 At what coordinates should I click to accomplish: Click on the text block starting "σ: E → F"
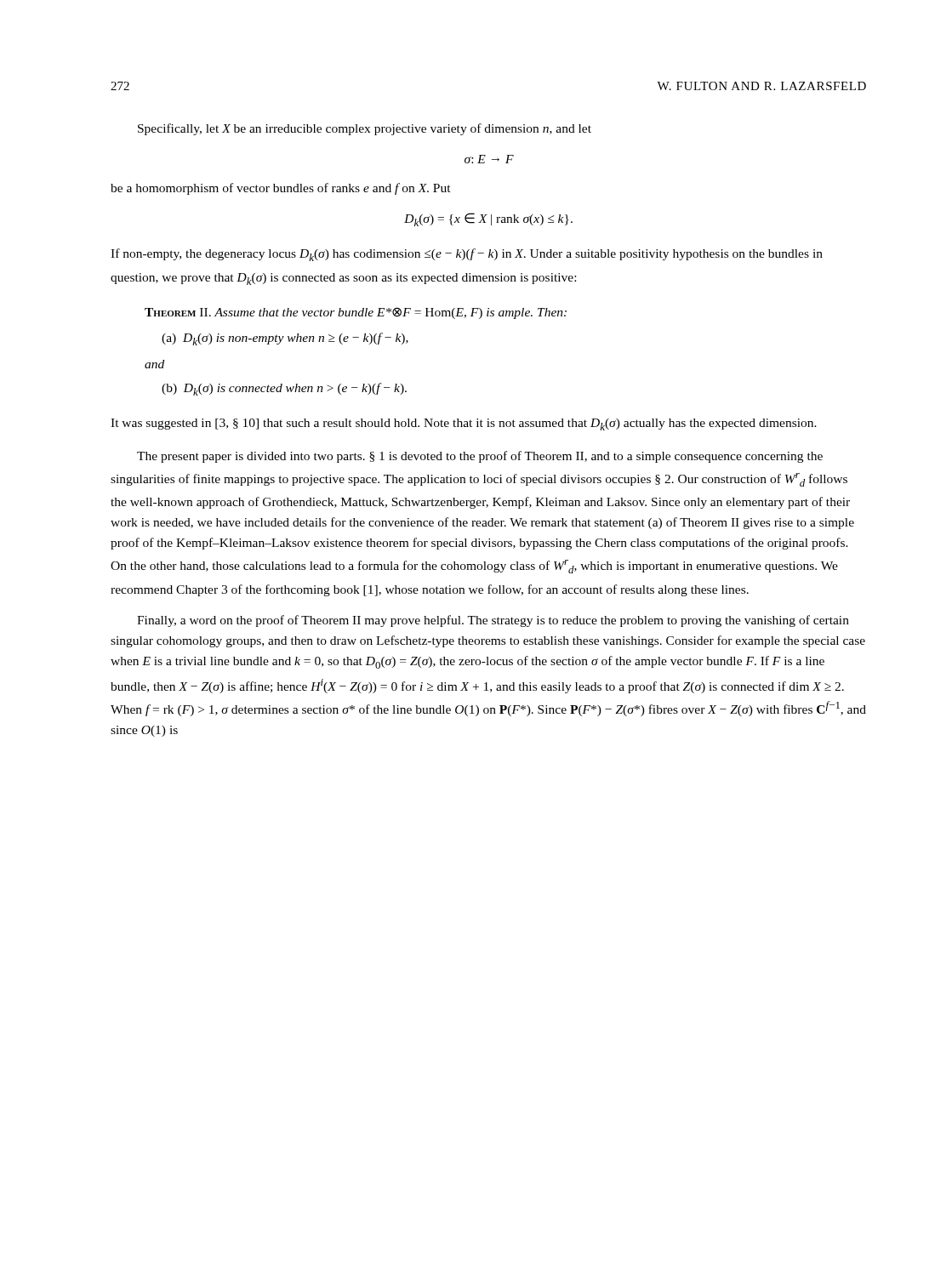coord(489,159)
